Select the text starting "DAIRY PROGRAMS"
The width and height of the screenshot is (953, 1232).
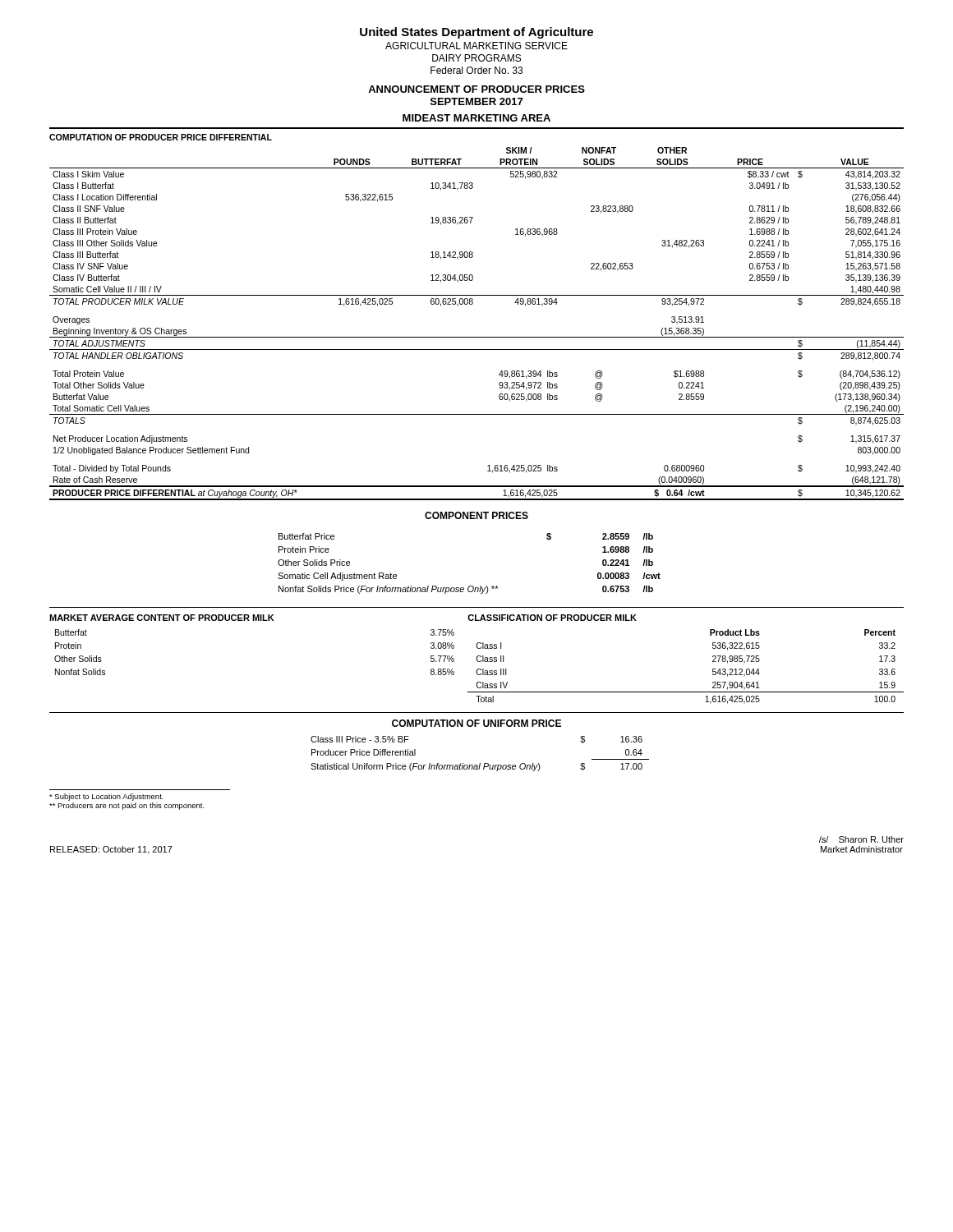(x=476, y=58)
